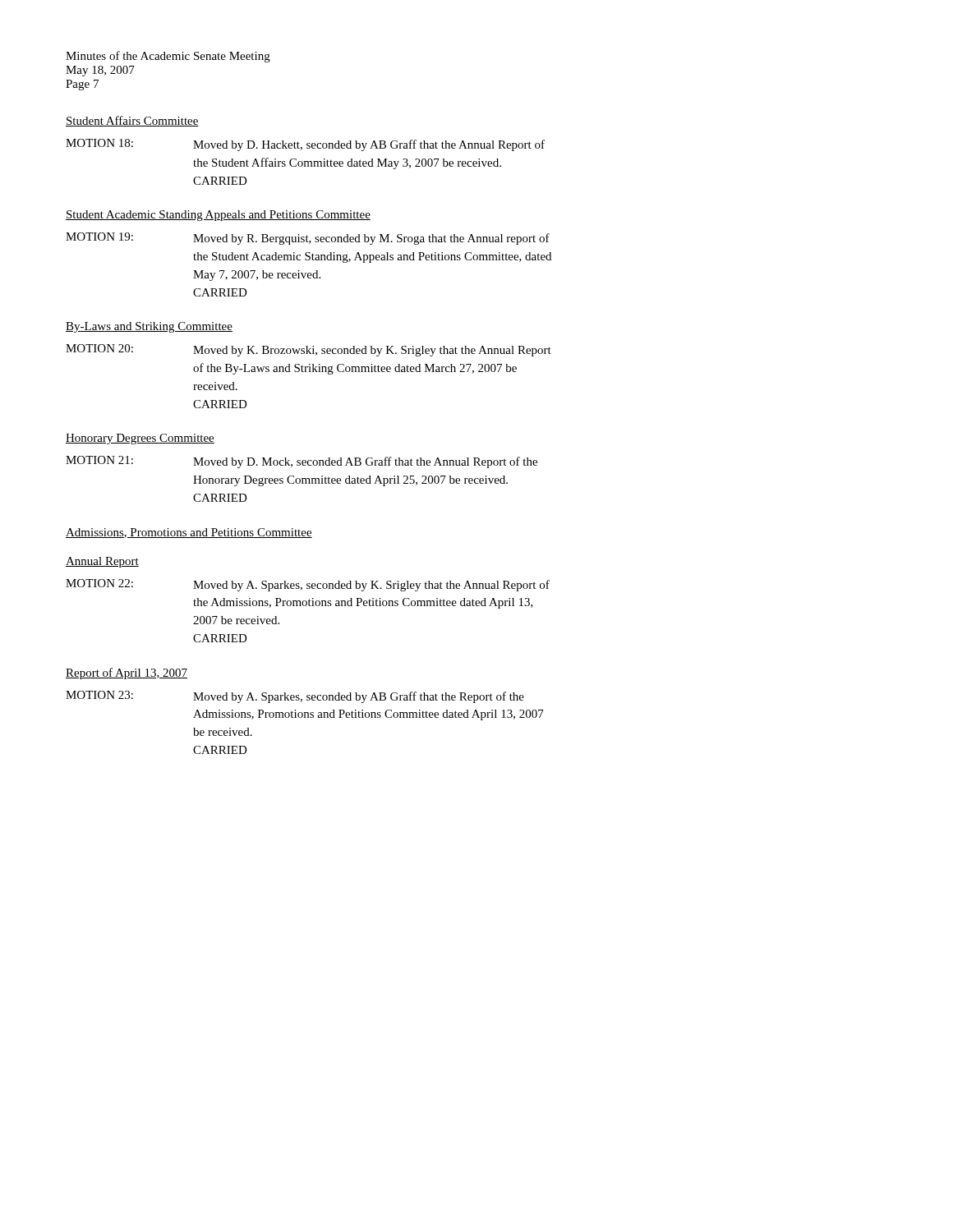Locate the block of text that opens with "MOTION 21: Moved by"
The image size is (953, 1232).
click(302, 480)
